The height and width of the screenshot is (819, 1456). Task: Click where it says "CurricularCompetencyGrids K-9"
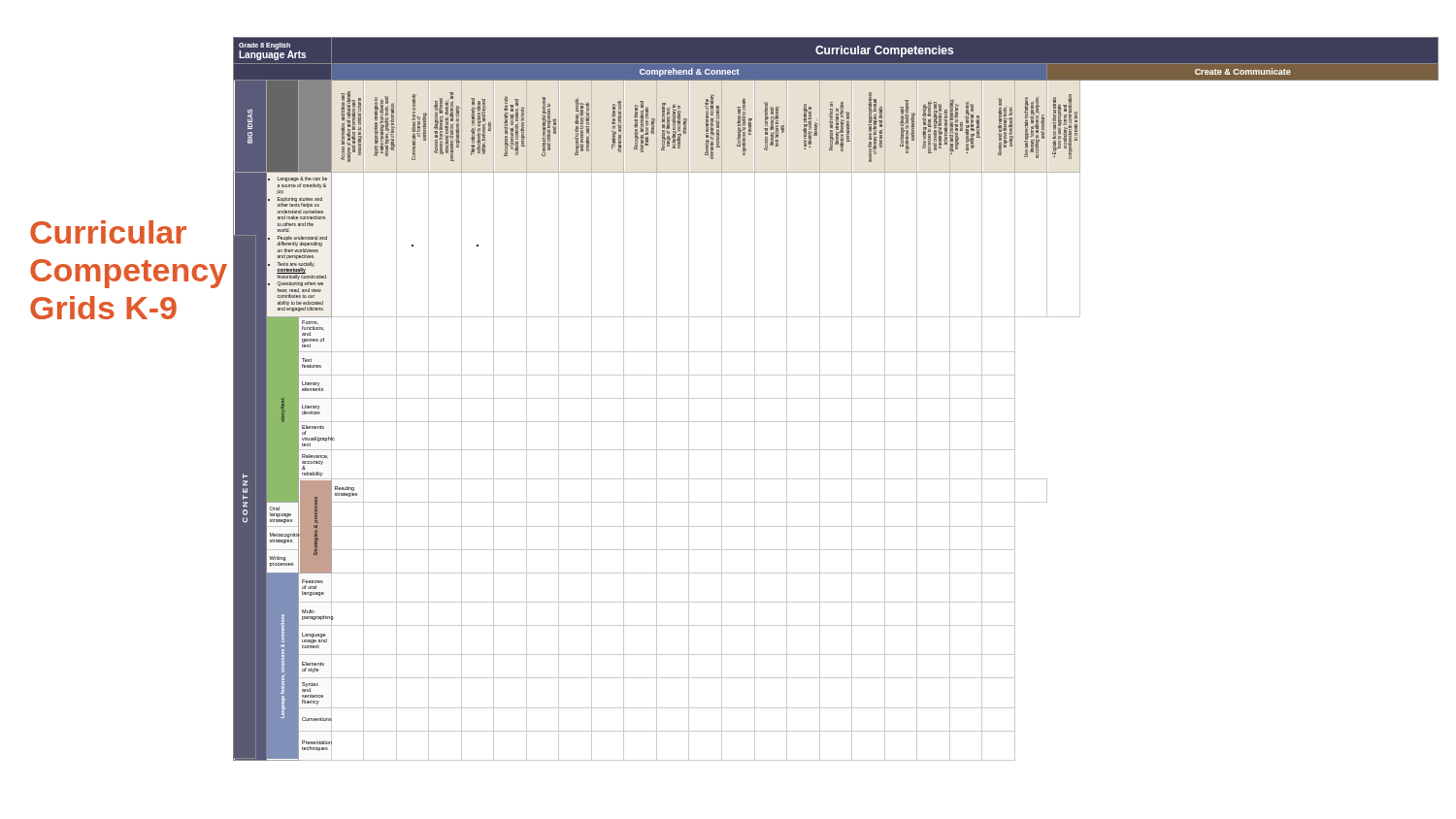[121, 270]
